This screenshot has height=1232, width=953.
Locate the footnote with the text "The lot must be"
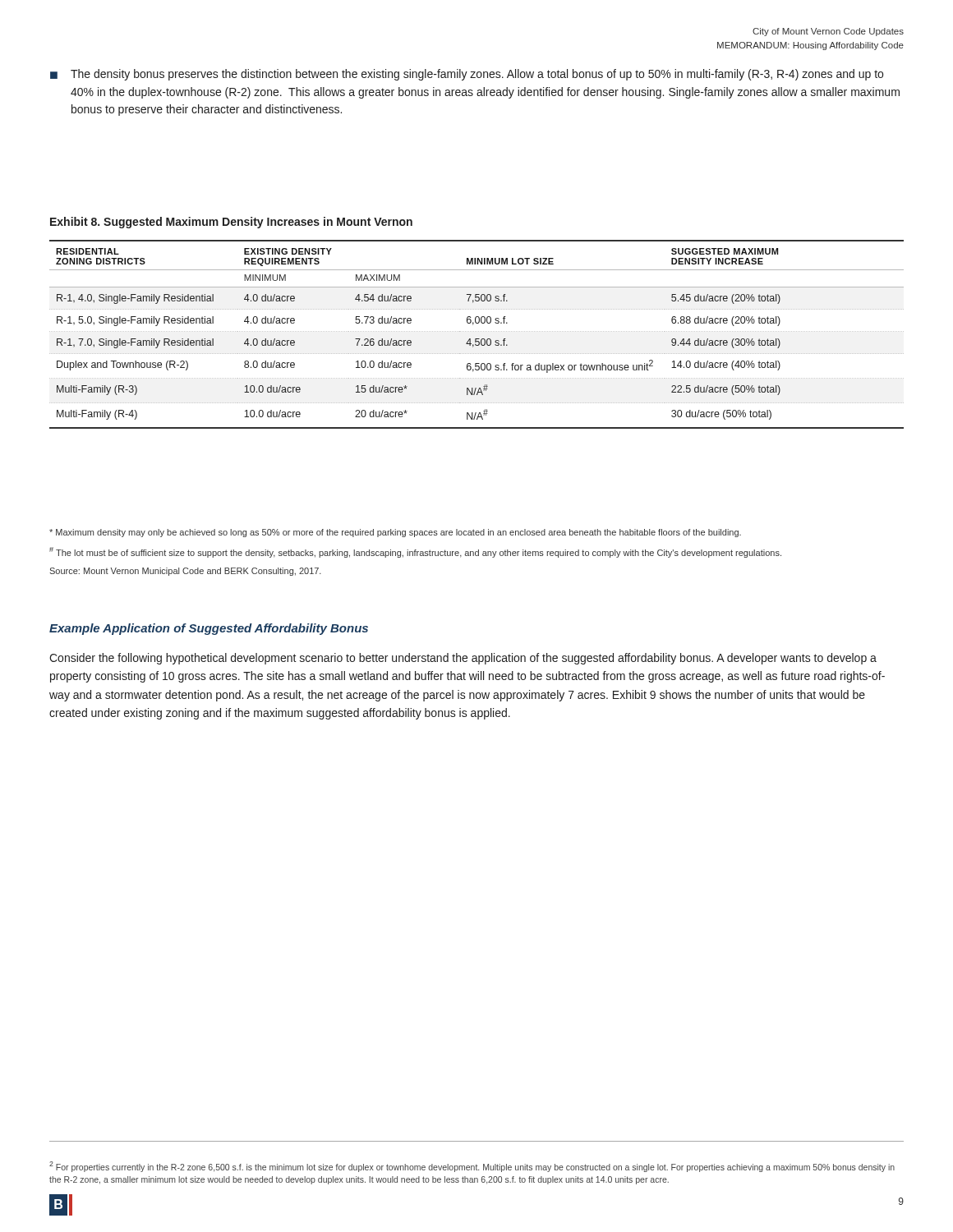click(416, 551)
